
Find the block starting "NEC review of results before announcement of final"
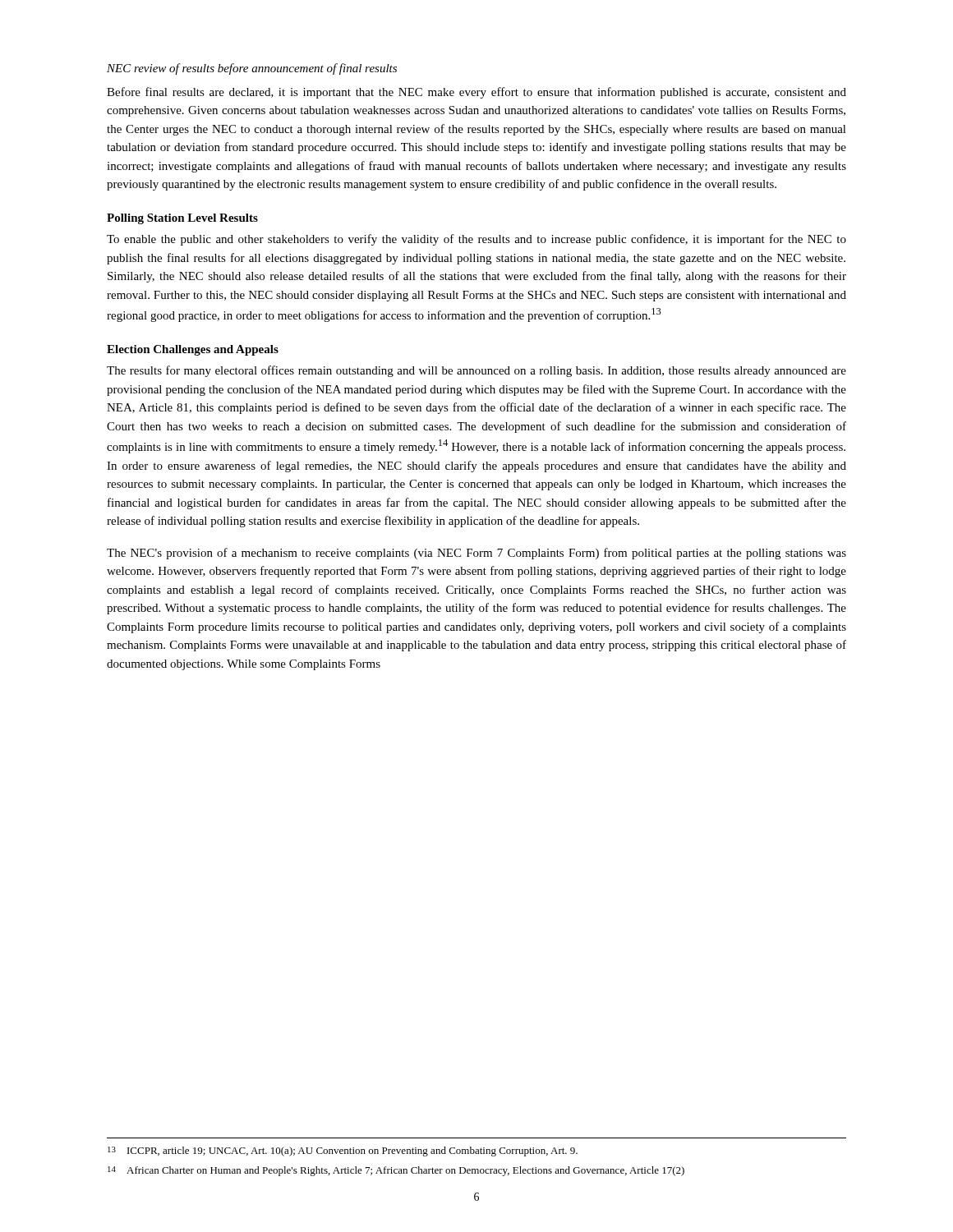tap(252, 69)
